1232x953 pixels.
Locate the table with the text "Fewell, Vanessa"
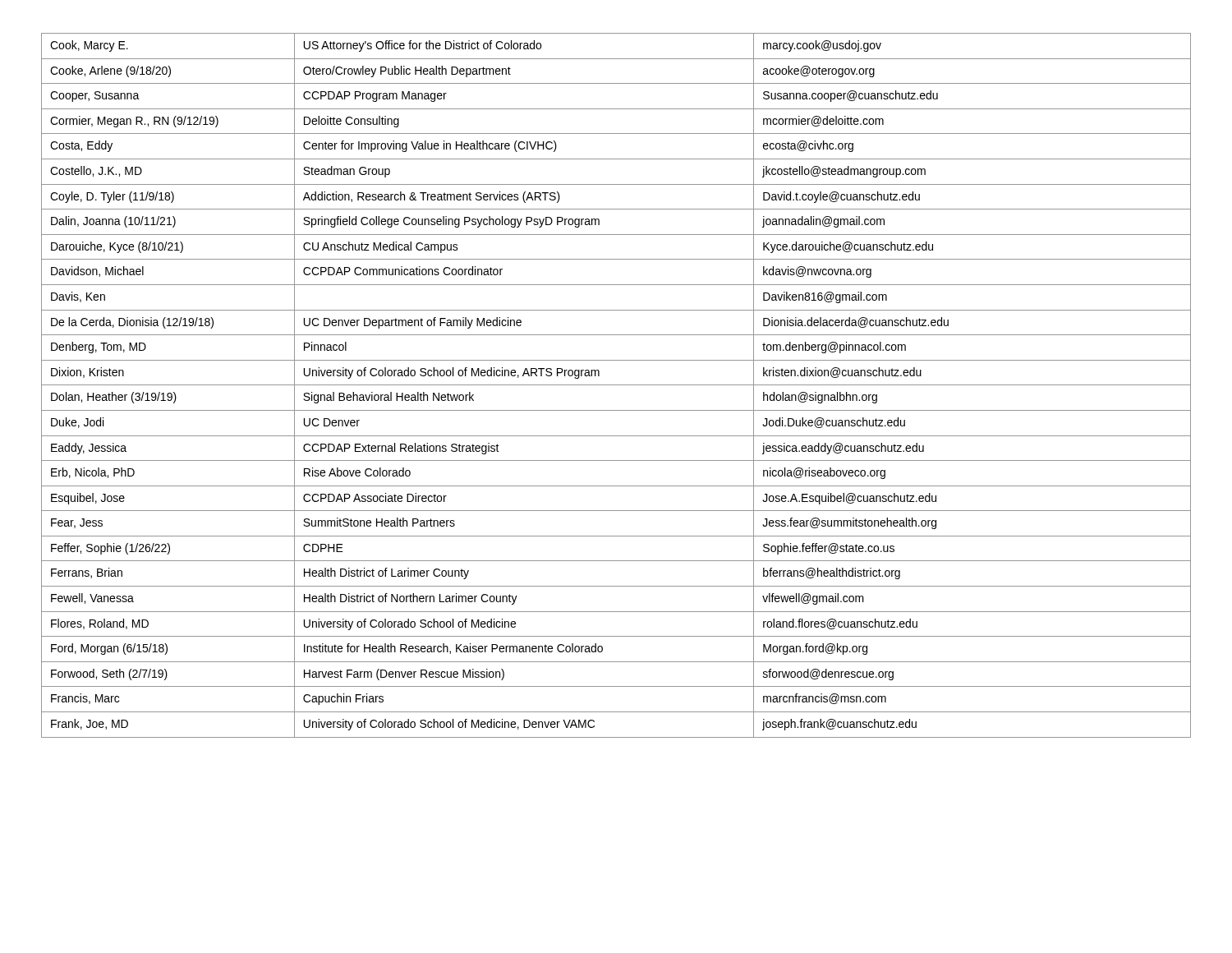(616, 385)
